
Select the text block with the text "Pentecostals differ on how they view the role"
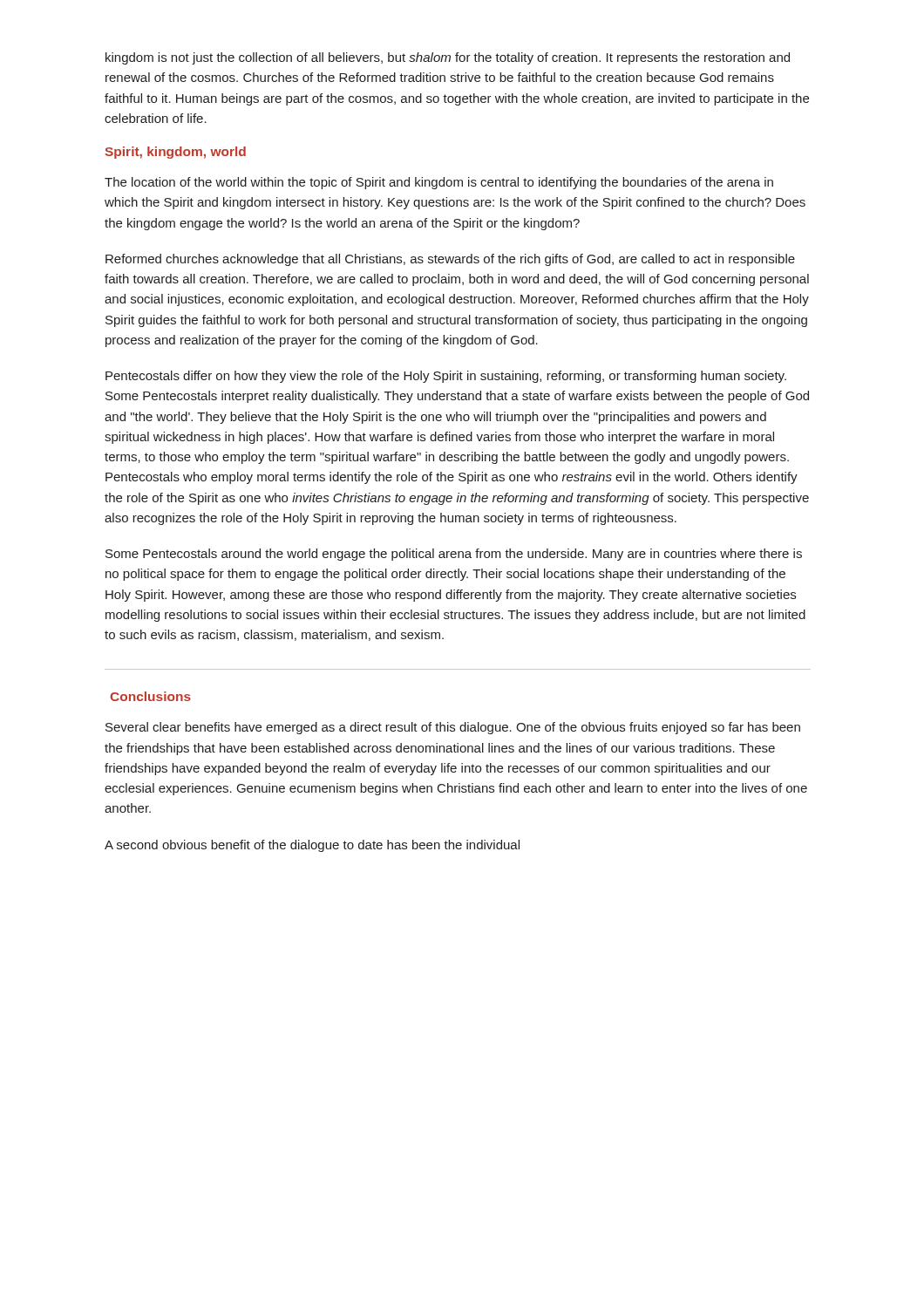pyautogui.click(x=457, y=446)
